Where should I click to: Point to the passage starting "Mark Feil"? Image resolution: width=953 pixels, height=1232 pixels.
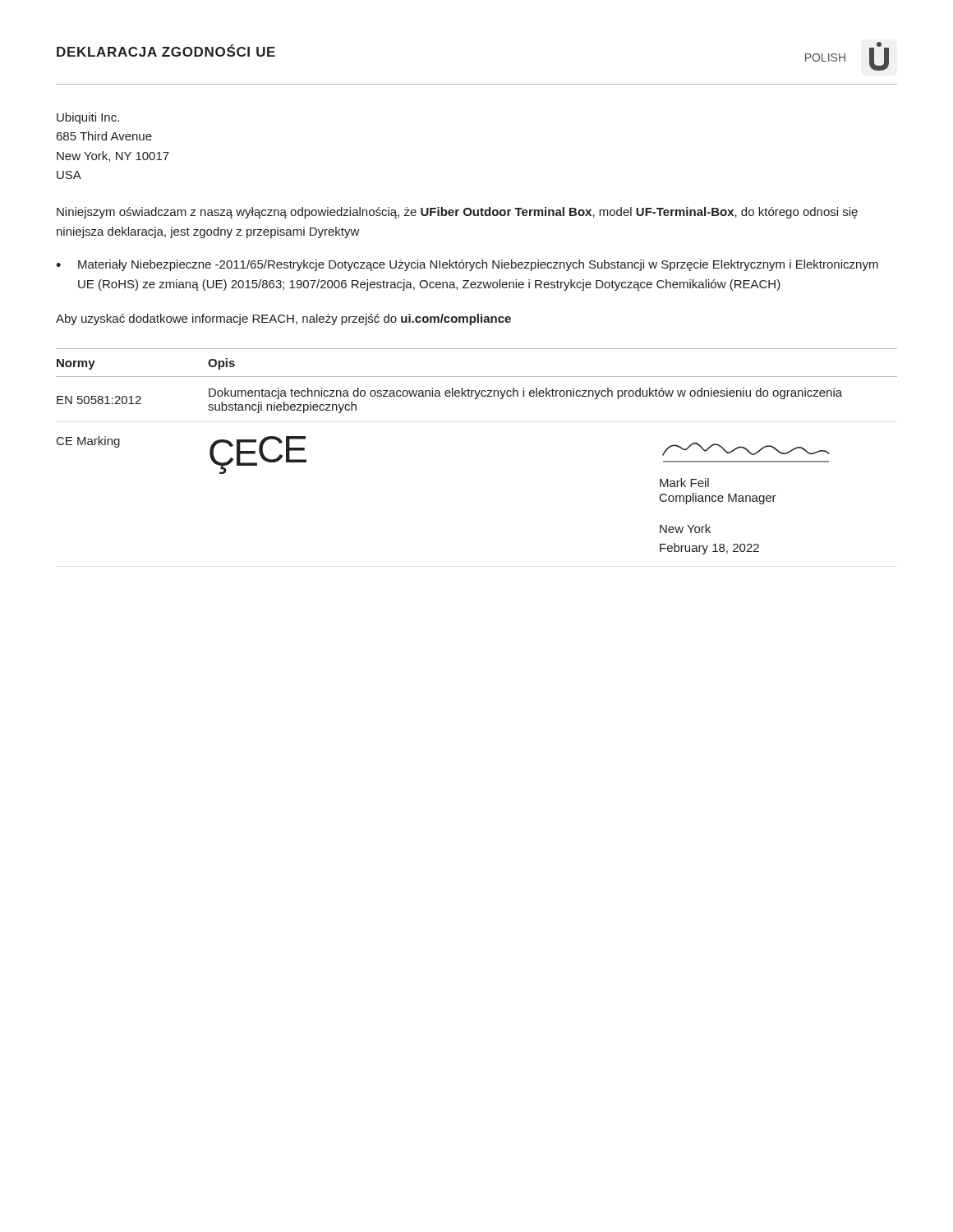[684, 483]
